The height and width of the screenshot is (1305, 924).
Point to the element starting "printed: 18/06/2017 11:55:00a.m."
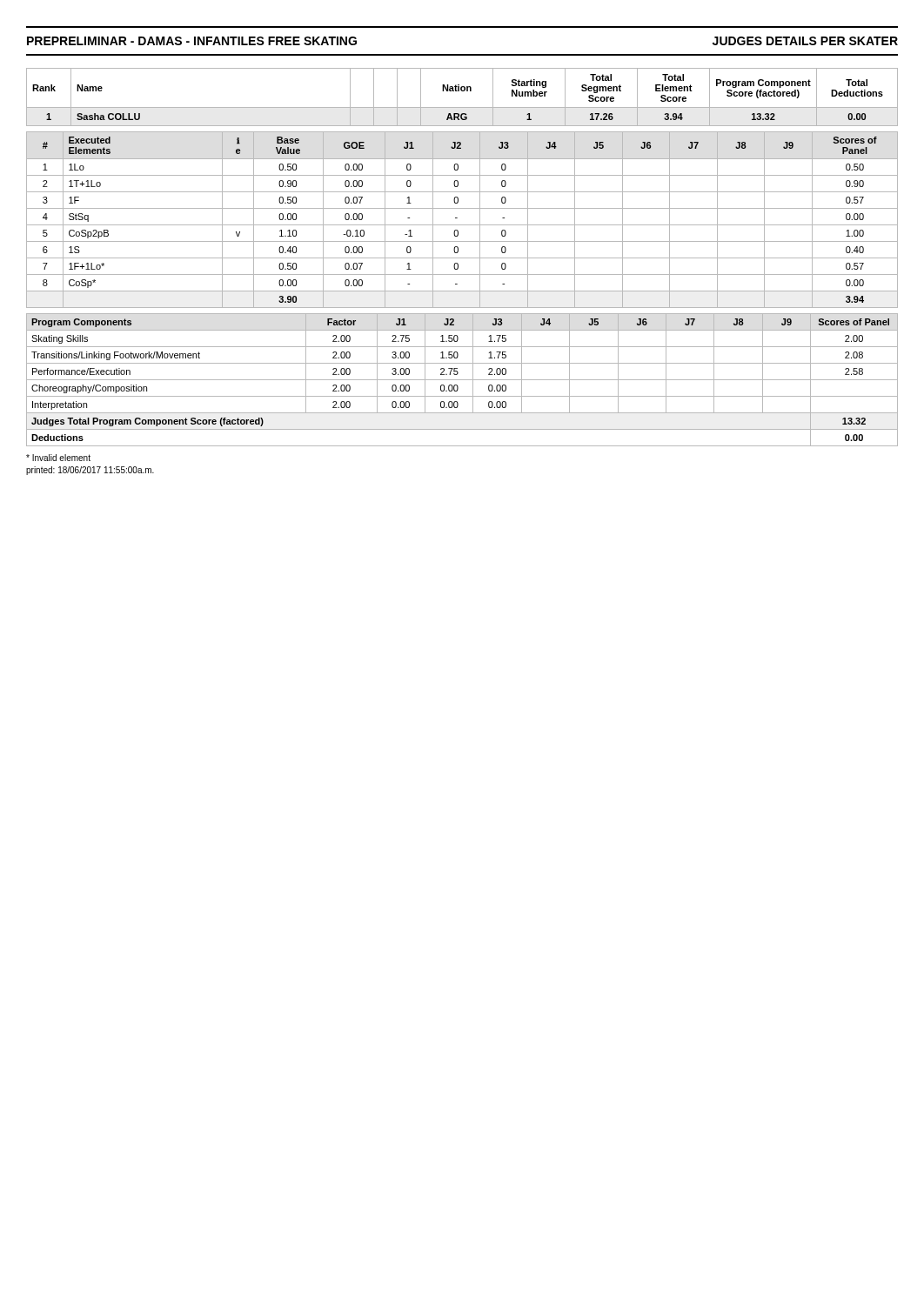point(90,470)
